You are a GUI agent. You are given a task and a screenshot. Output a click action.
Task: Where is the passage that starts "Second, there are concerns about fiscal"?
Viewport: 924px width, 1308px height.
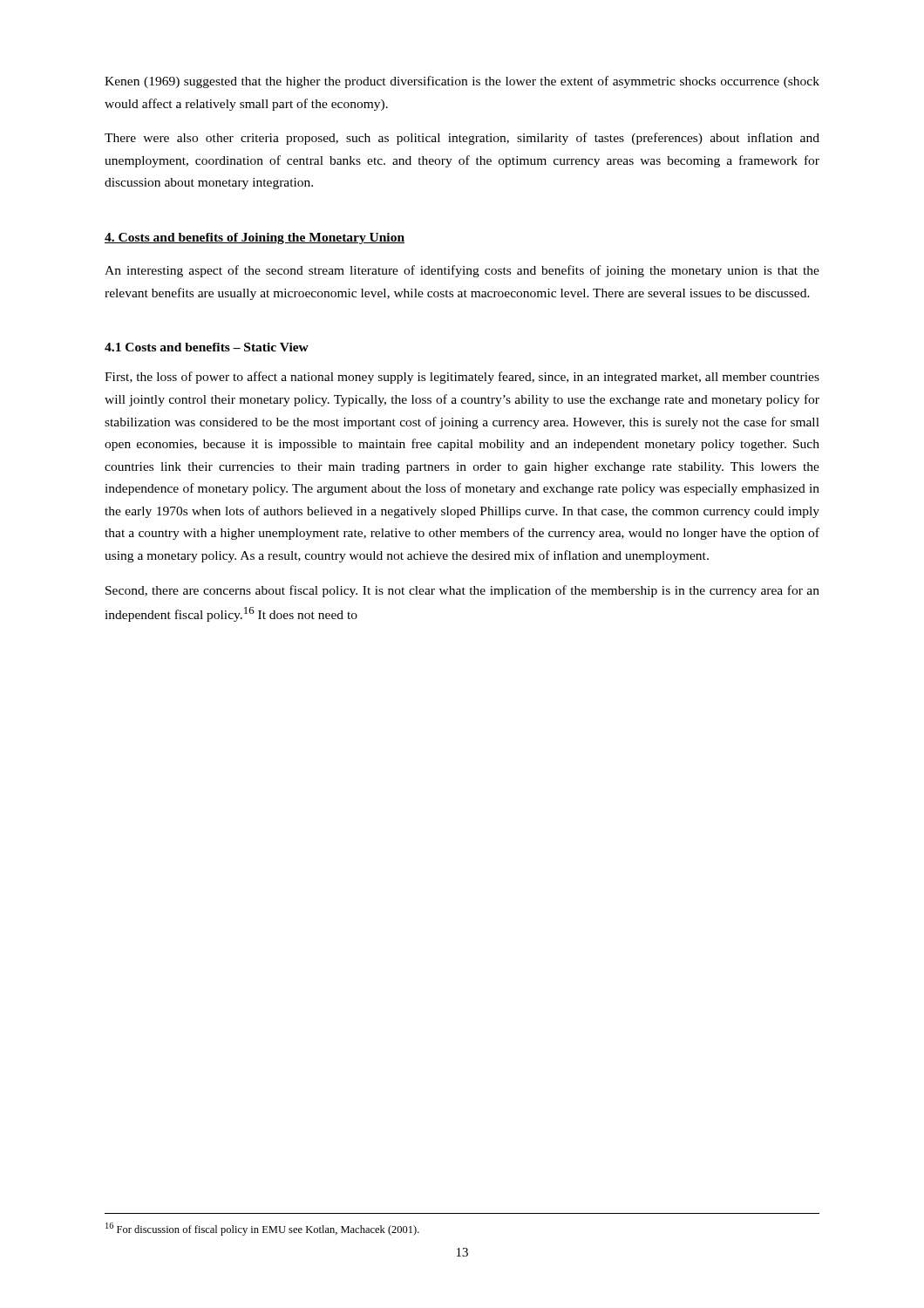pos(462,602)
